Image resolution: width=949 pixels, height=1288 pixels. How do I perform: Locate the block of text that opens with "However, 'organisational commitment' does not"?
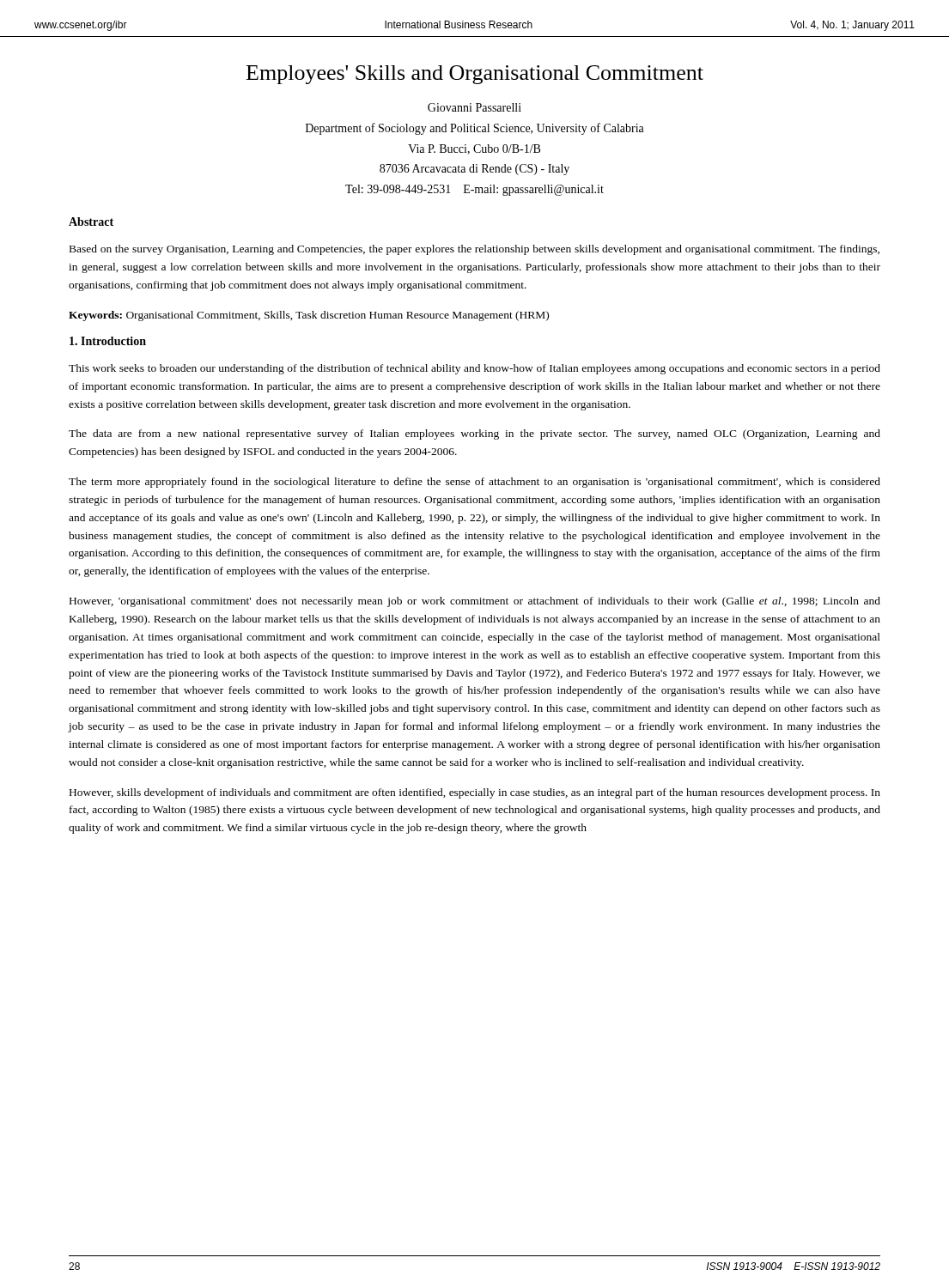(474, 682)
